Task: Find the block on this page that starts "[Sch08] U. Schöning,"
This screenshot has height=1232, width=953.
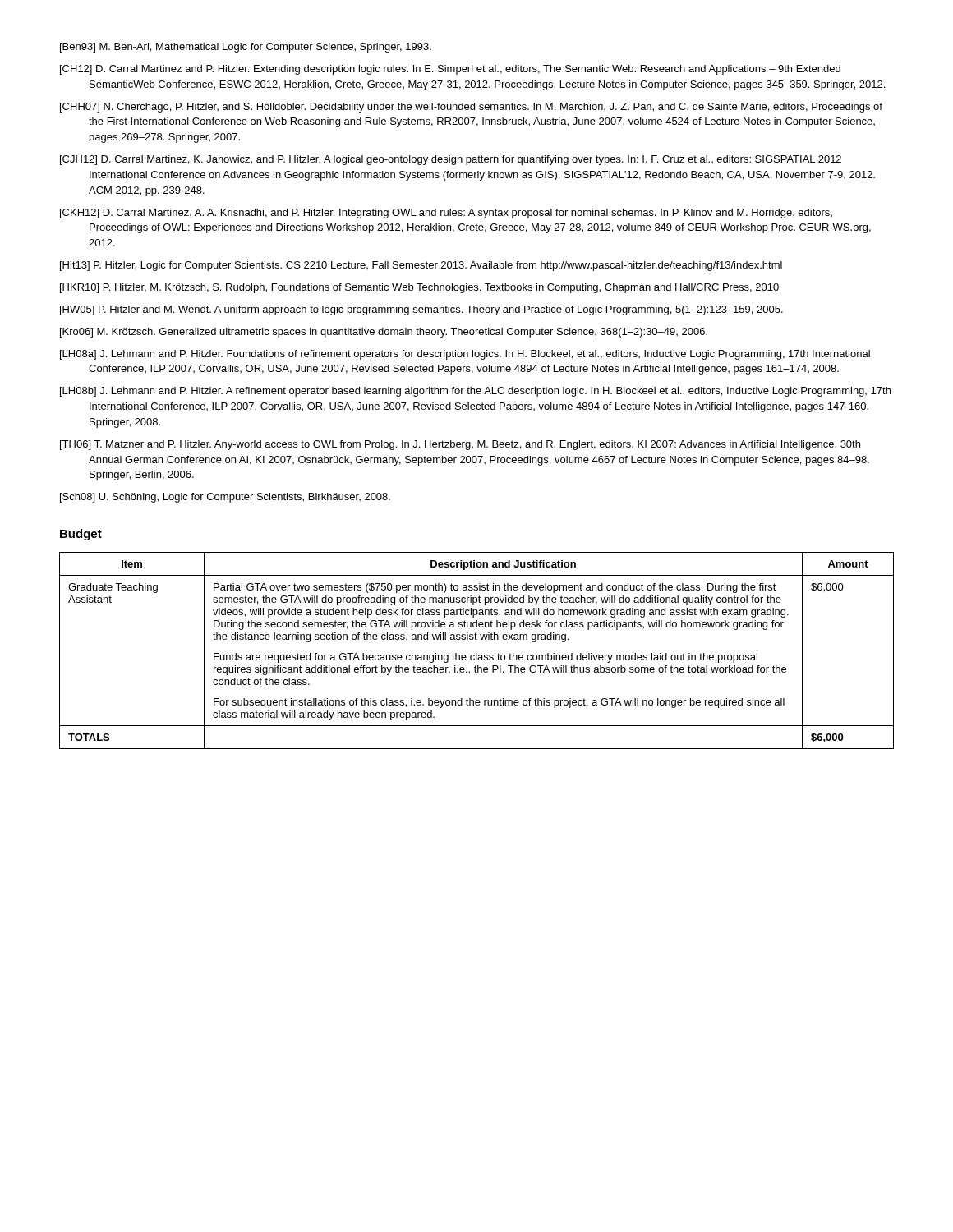Action: coord(225,497)
